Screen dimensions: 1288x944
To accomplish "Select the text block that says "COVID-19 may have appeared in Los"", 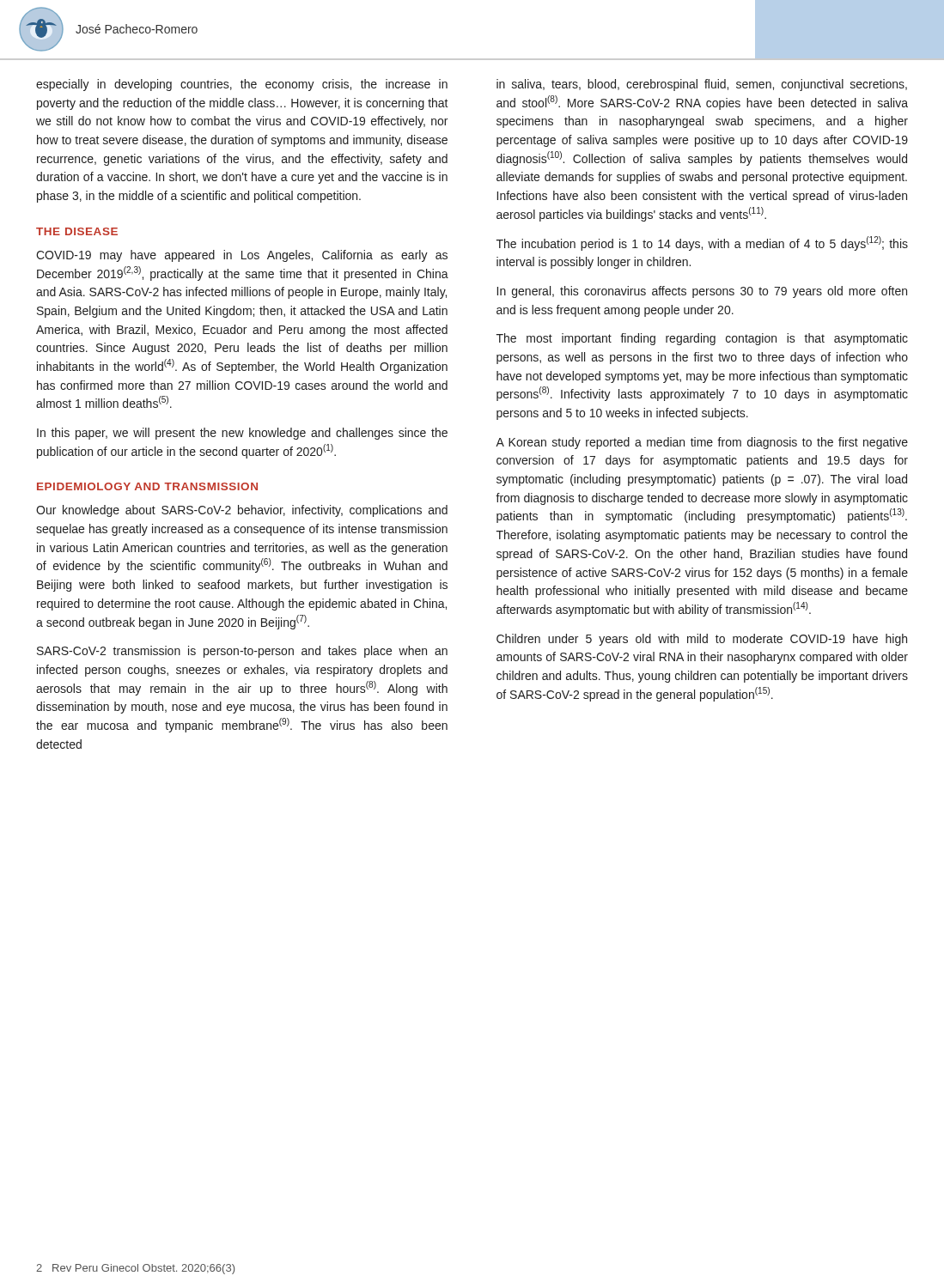I will [242, 329].
